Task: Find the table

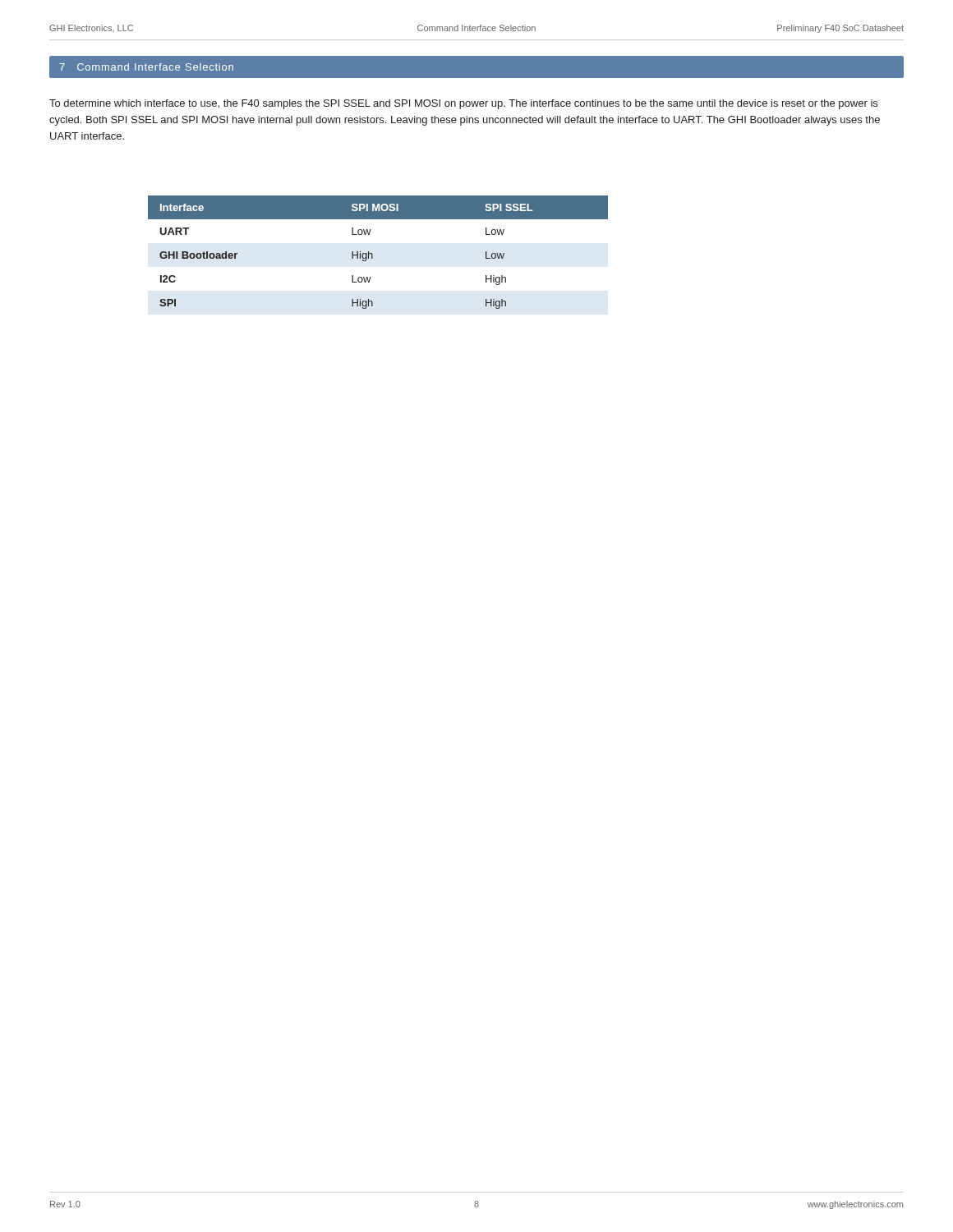Action: [x=378, y=255]
